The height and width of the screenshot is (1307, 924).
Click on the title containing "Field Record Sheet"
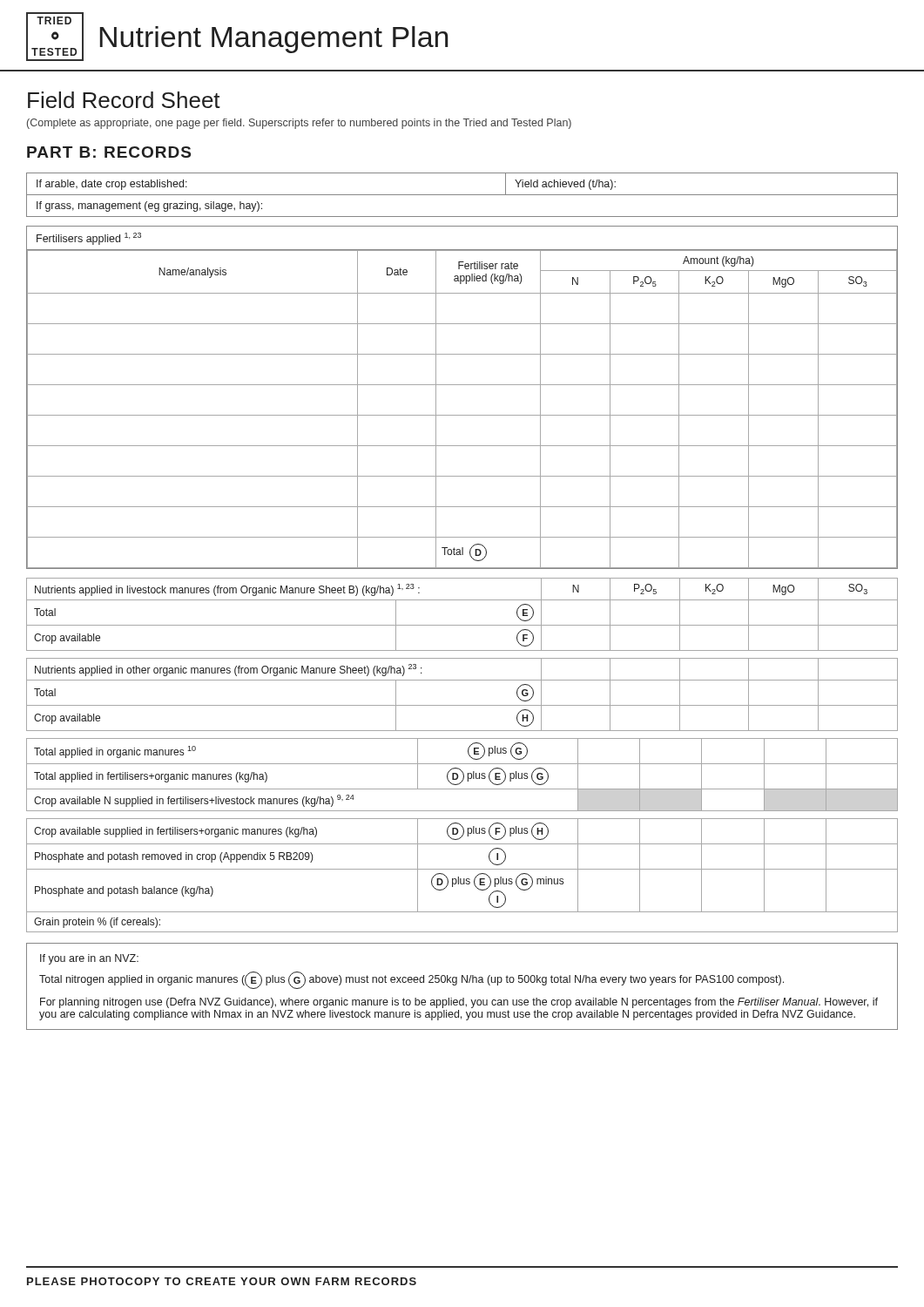[x=123, y=100]
